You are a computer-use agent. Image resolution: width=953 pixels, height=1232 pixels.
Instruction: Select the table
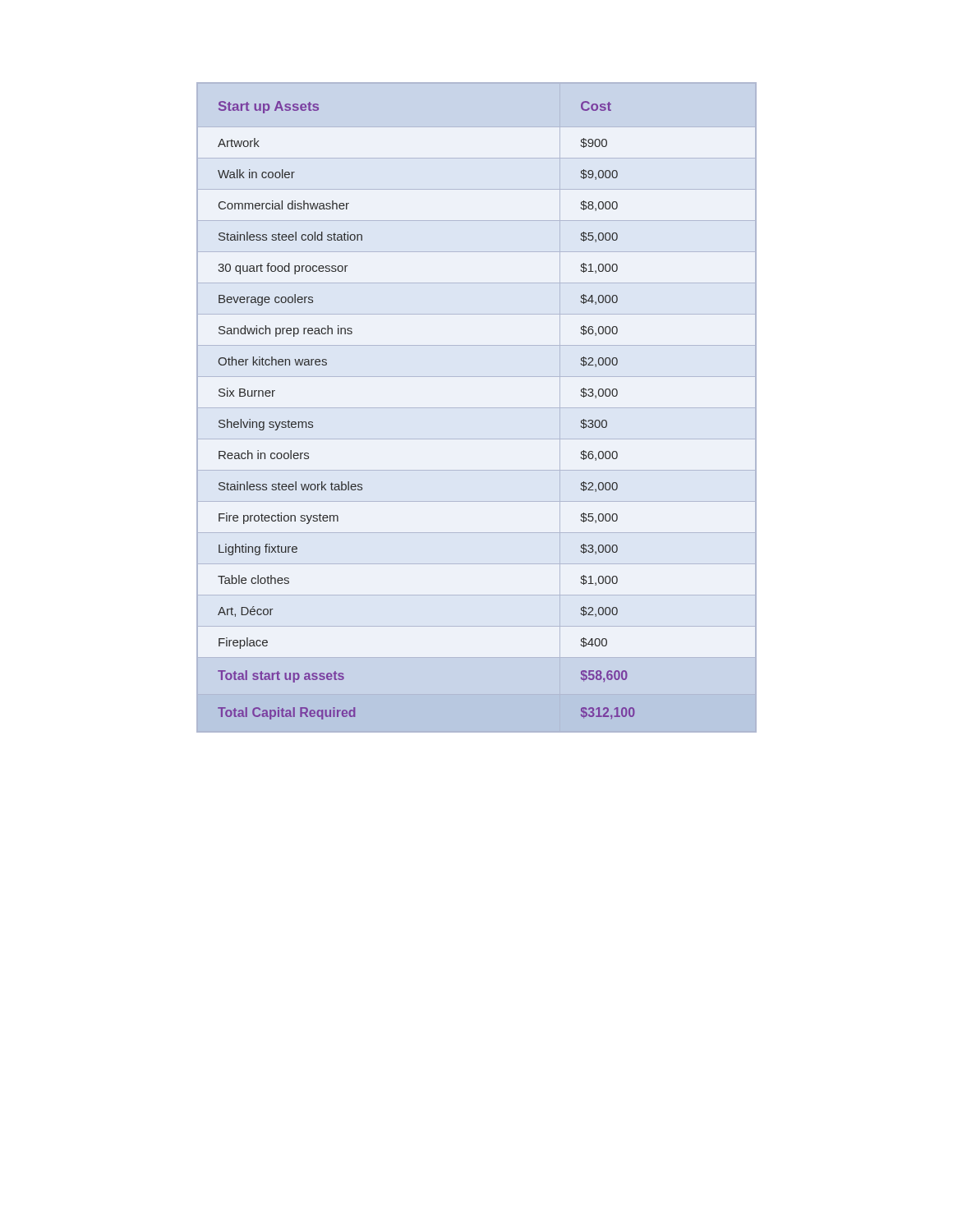476,407
